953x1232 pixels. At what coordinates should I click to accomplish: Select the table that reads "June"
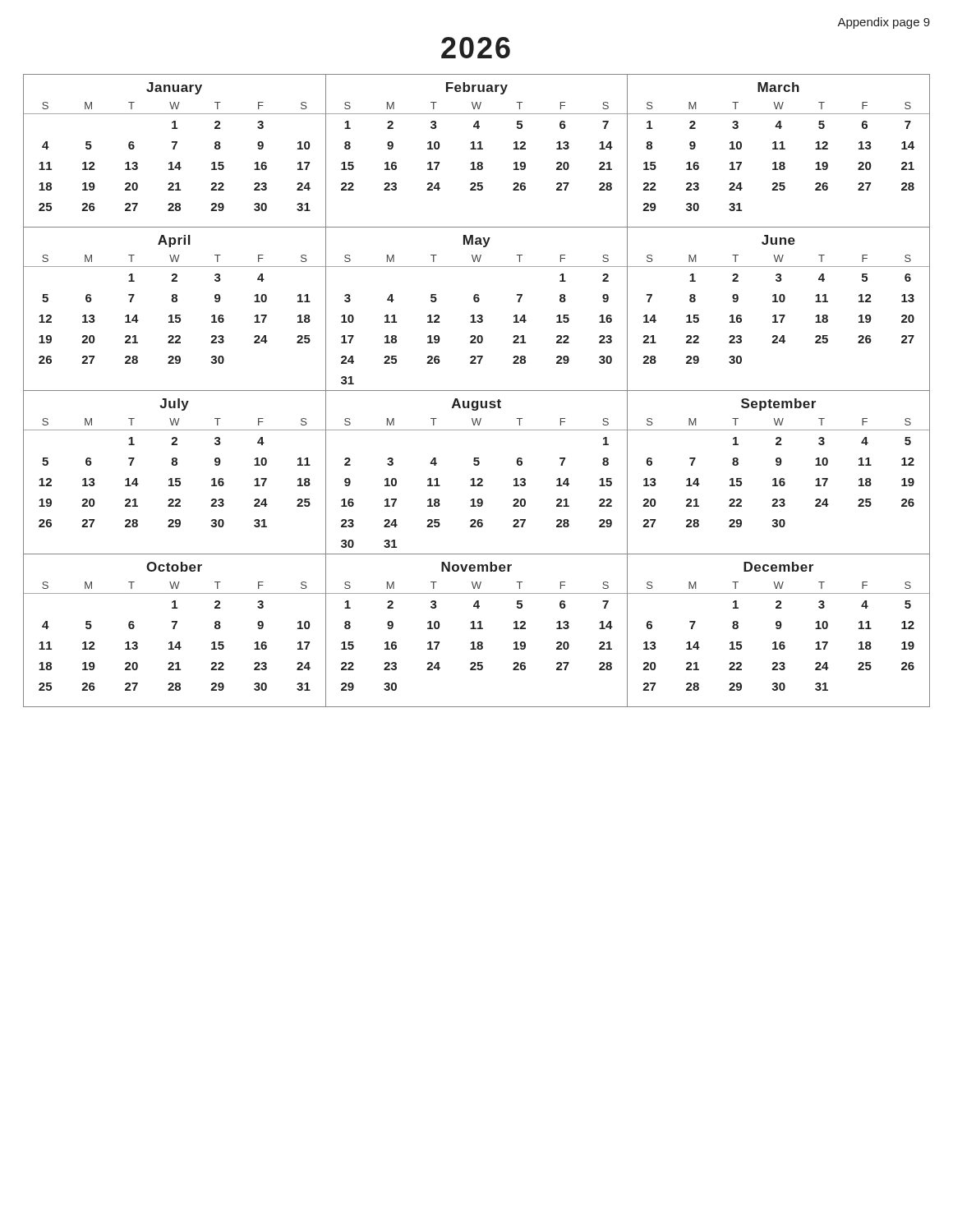pyautogui.click(x=779, y=309)
